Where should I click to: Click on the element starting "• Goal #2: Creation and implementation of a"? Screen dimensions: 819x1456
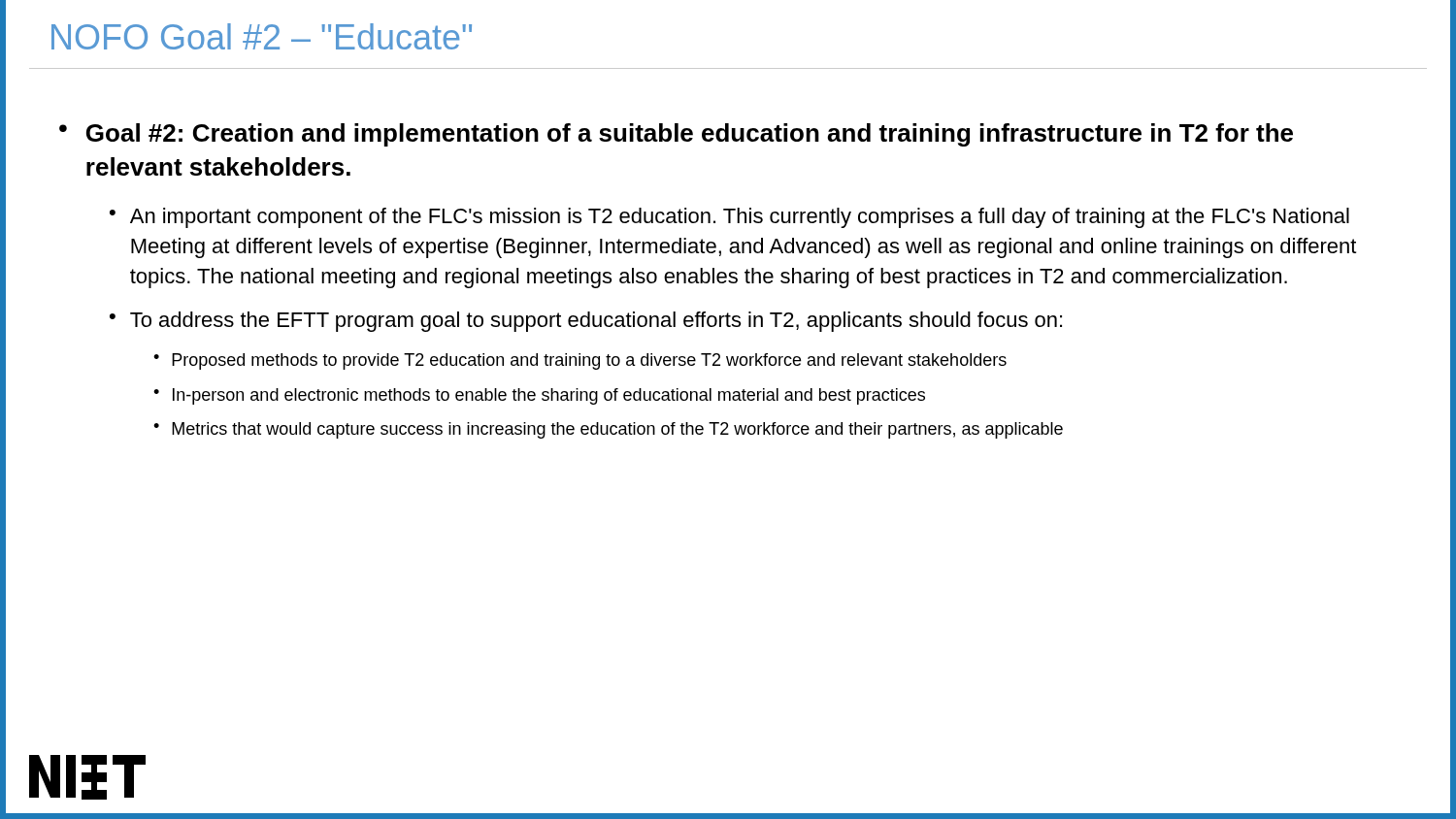[728, 150]
